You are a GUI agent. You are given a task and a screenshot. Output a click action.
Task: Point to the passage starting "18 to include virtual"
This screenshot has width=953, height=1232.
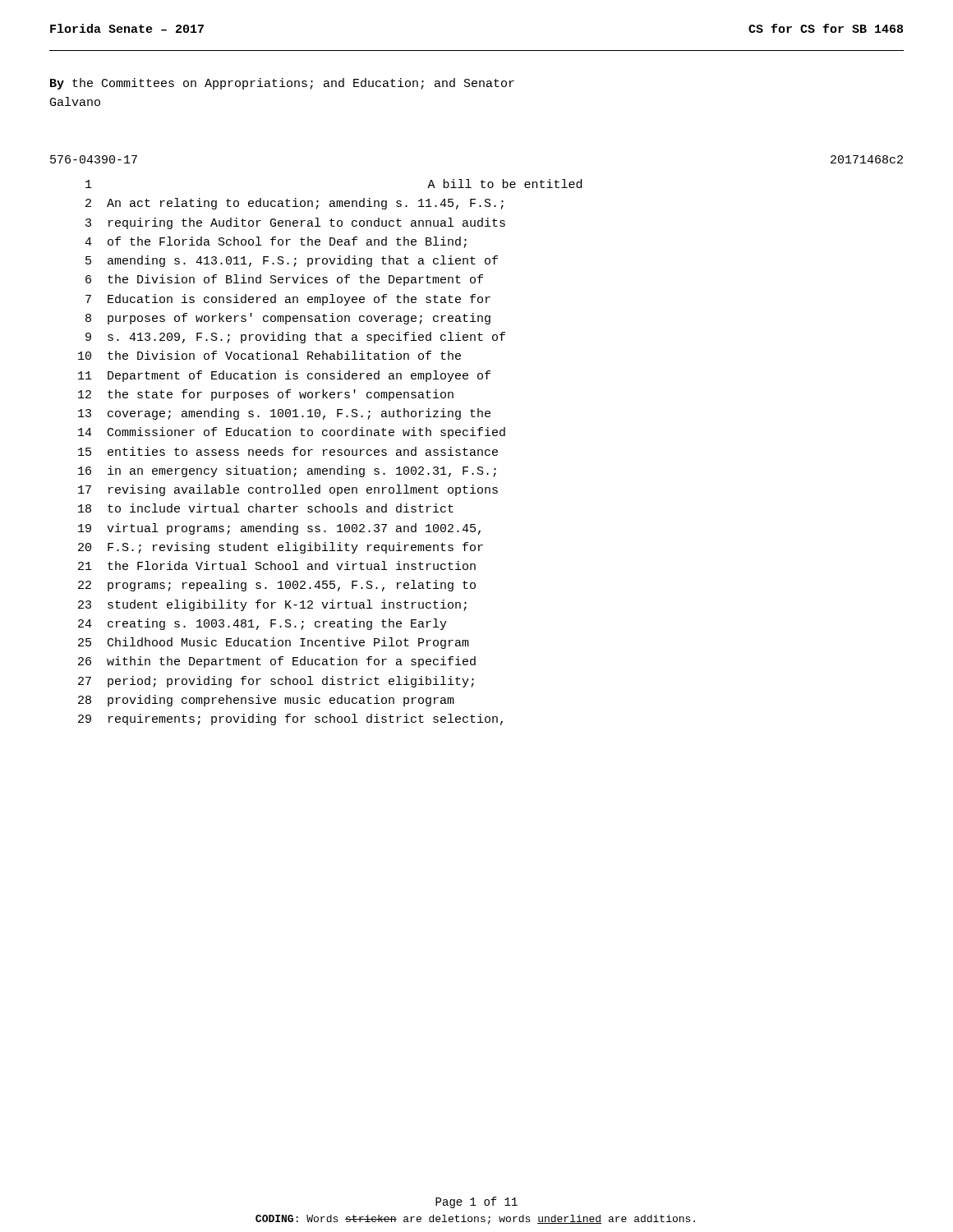(x=266, y=508)
